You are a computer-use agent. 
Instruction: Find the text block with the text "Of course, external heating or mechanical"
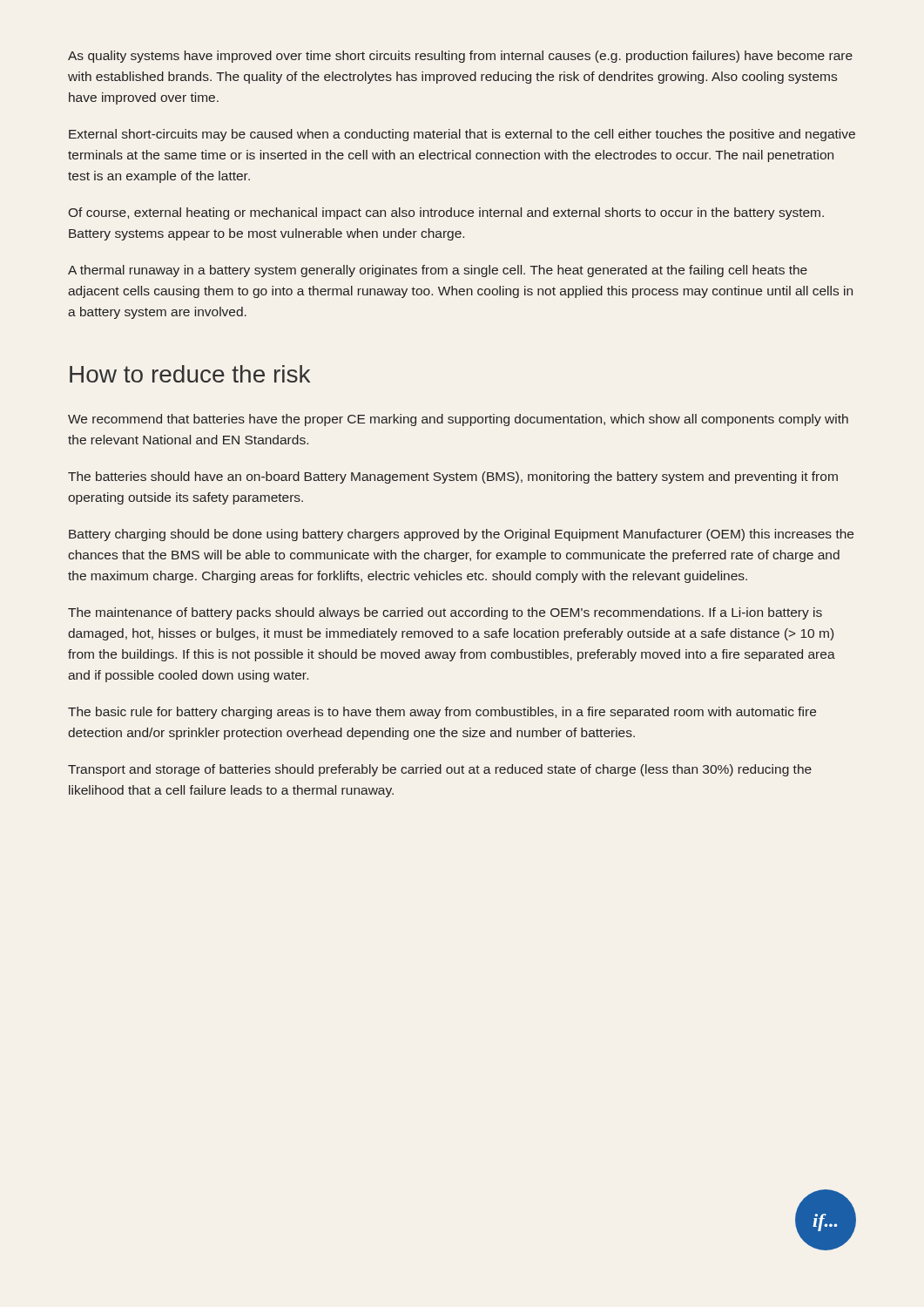tap(446, 223)
